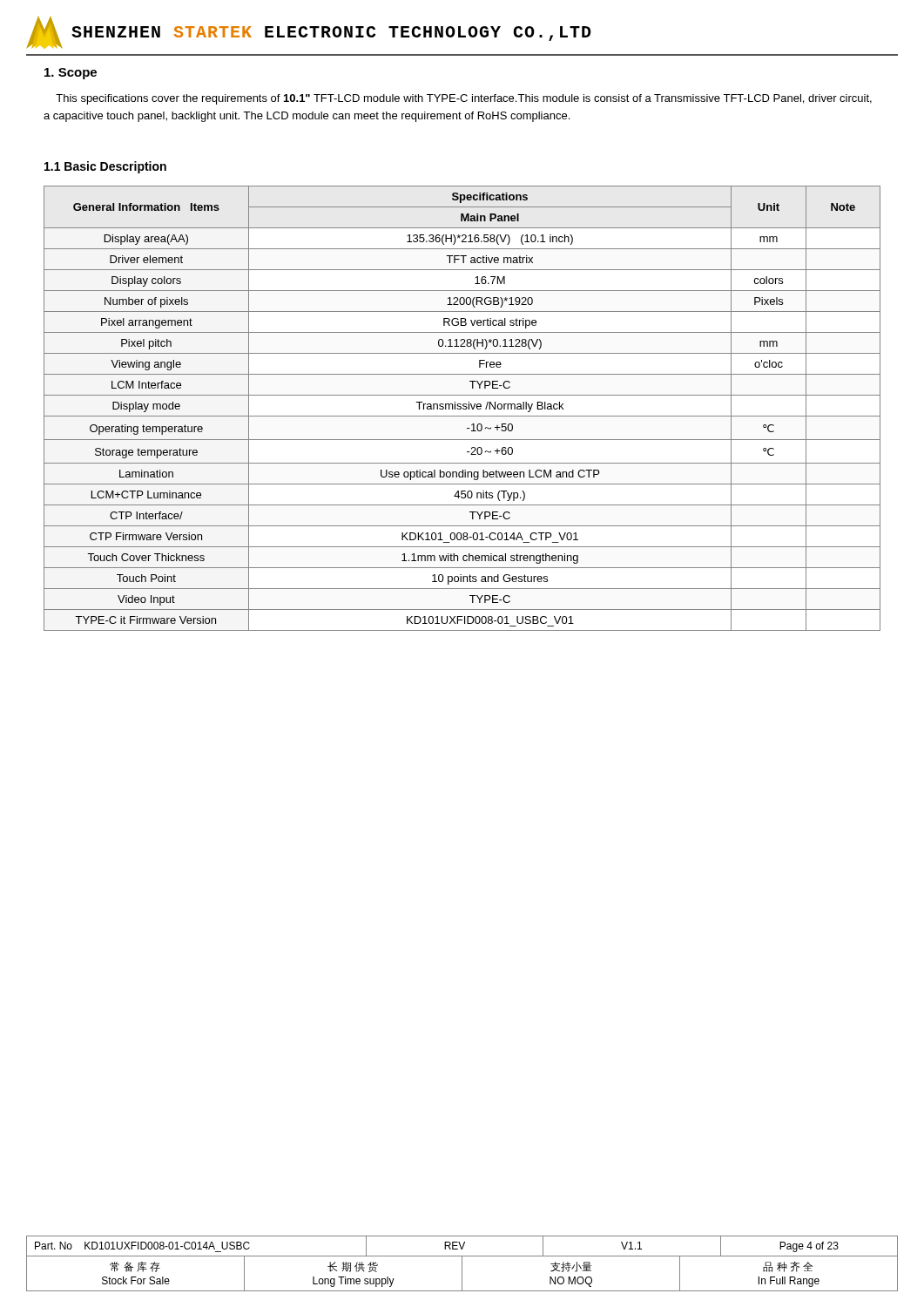This screenshot has width=924, height=1307.
Task: Select the passage starting "This specifications cover the requirements of 10.1" TFT-LCD"
Action: pyautogui.click(x=458, y=107)
